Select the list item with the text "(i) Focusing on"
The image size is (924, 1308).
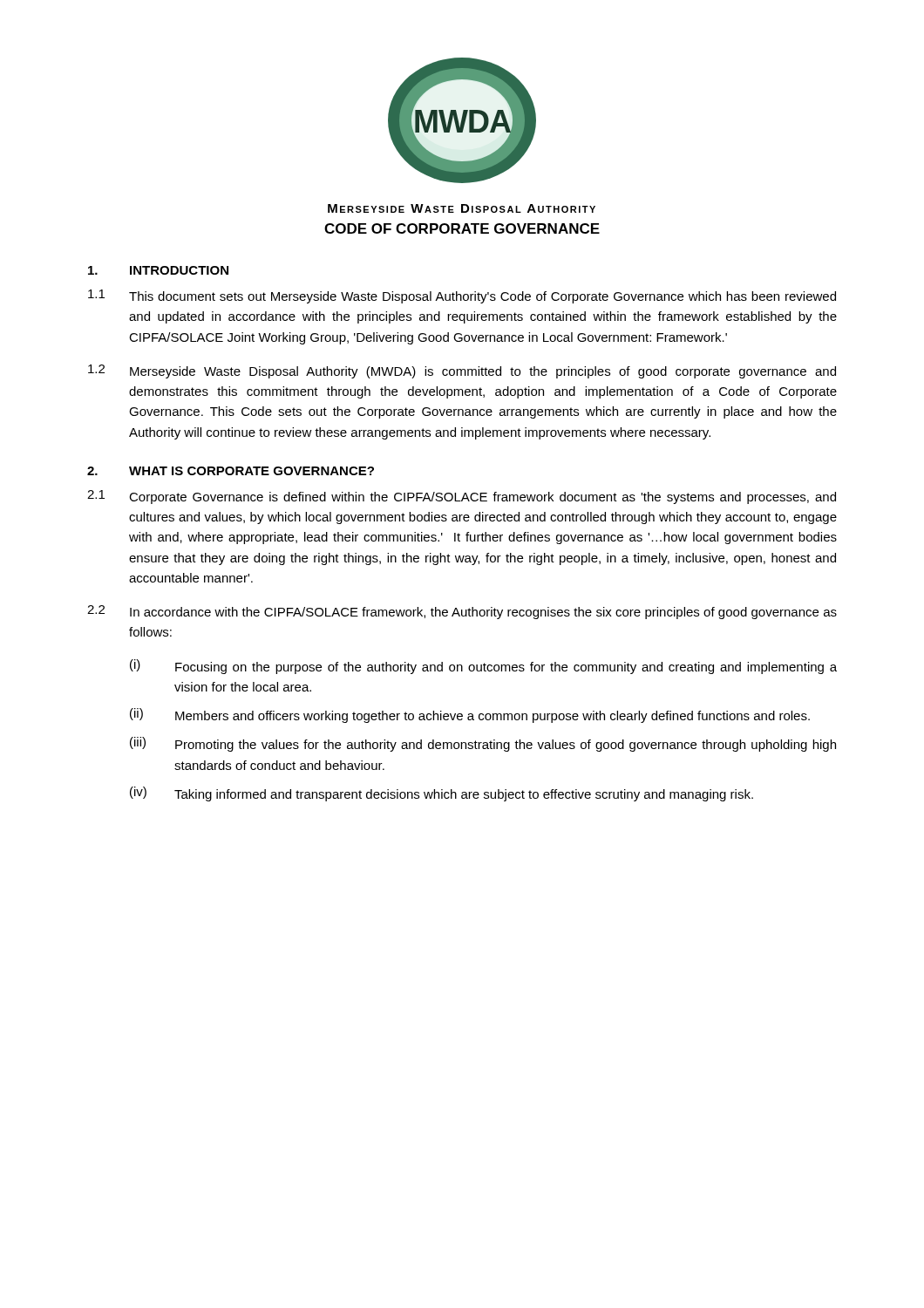(x=483, y=676)
